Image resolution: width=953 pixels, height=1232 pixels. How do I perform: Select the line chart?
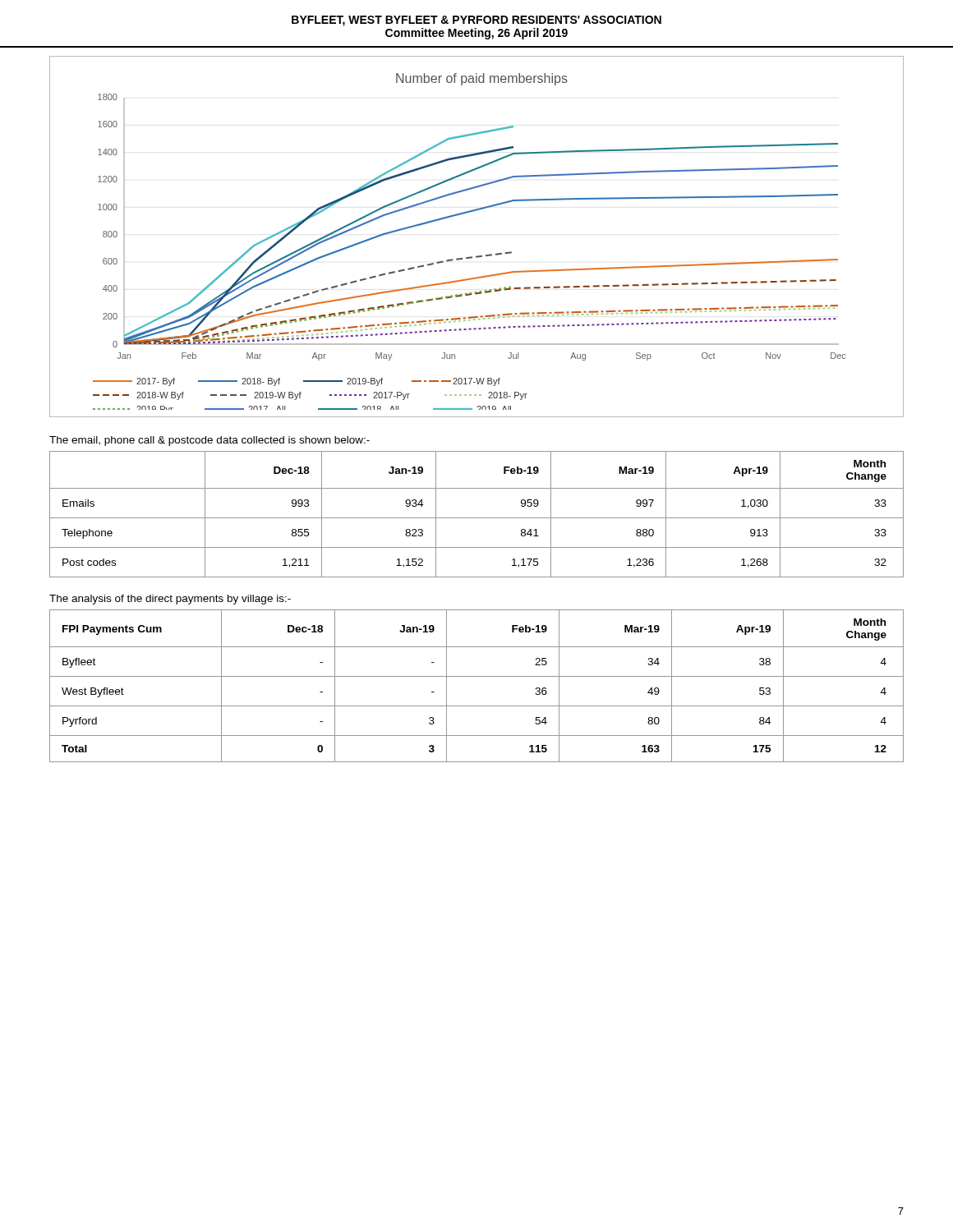(476, 237)
